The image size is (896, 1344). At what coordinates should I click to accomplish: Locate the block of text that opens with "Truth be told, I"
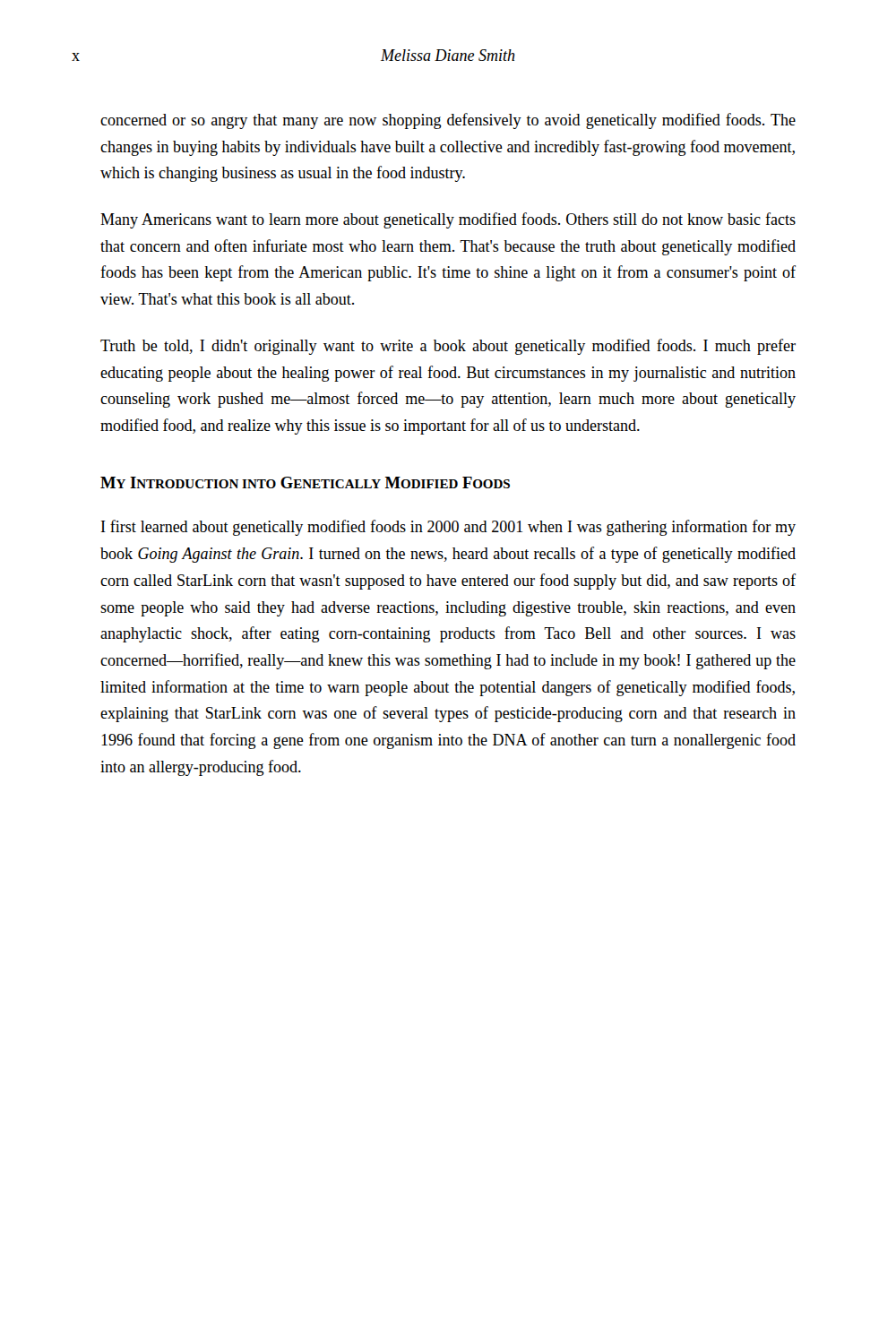click(x=448, y=386)
